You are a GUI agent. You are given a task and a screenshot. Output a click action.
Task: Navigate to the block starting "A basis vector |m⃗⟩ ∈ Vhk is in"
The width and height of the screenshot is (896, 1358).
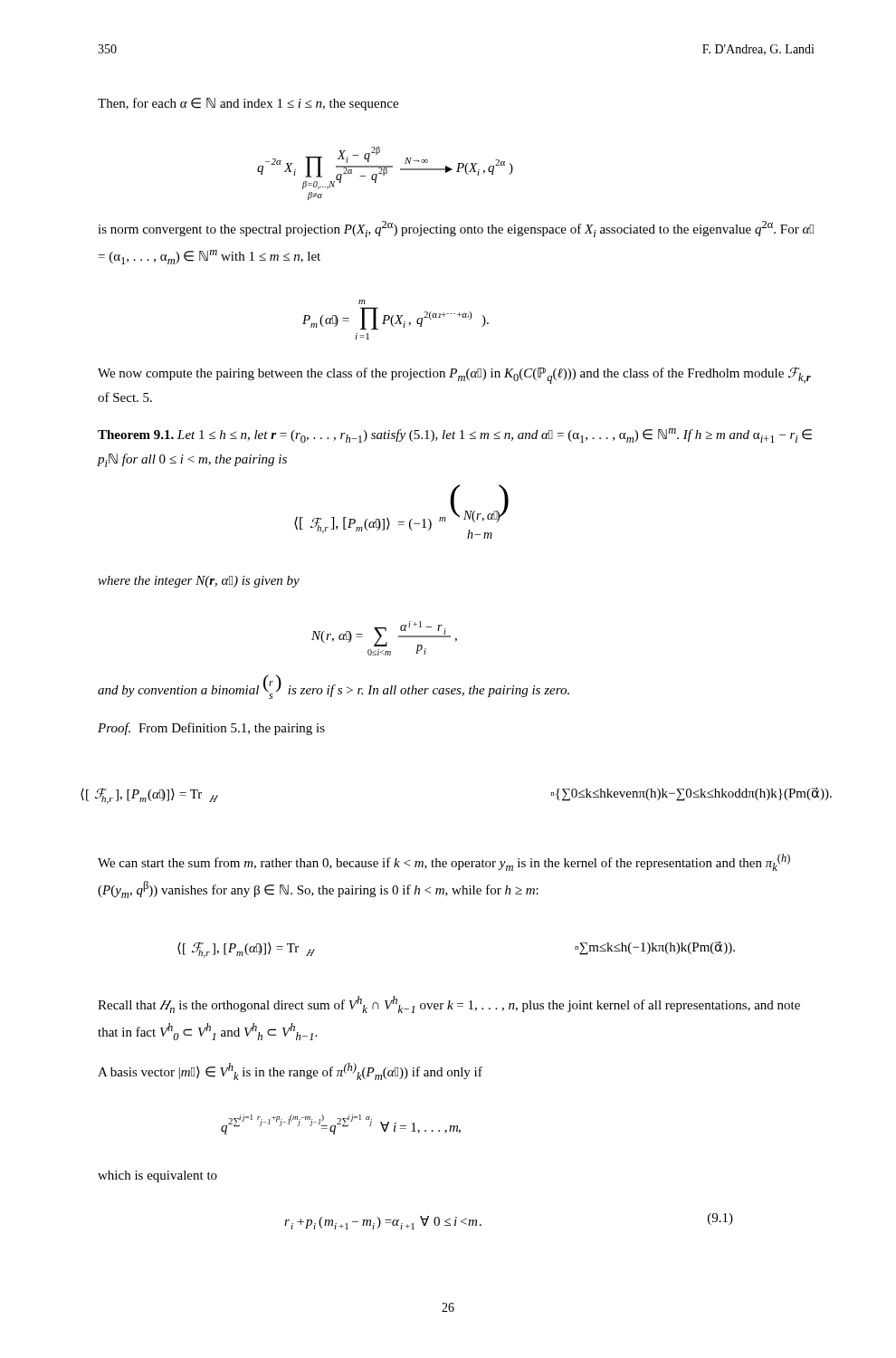[290, 1072]
